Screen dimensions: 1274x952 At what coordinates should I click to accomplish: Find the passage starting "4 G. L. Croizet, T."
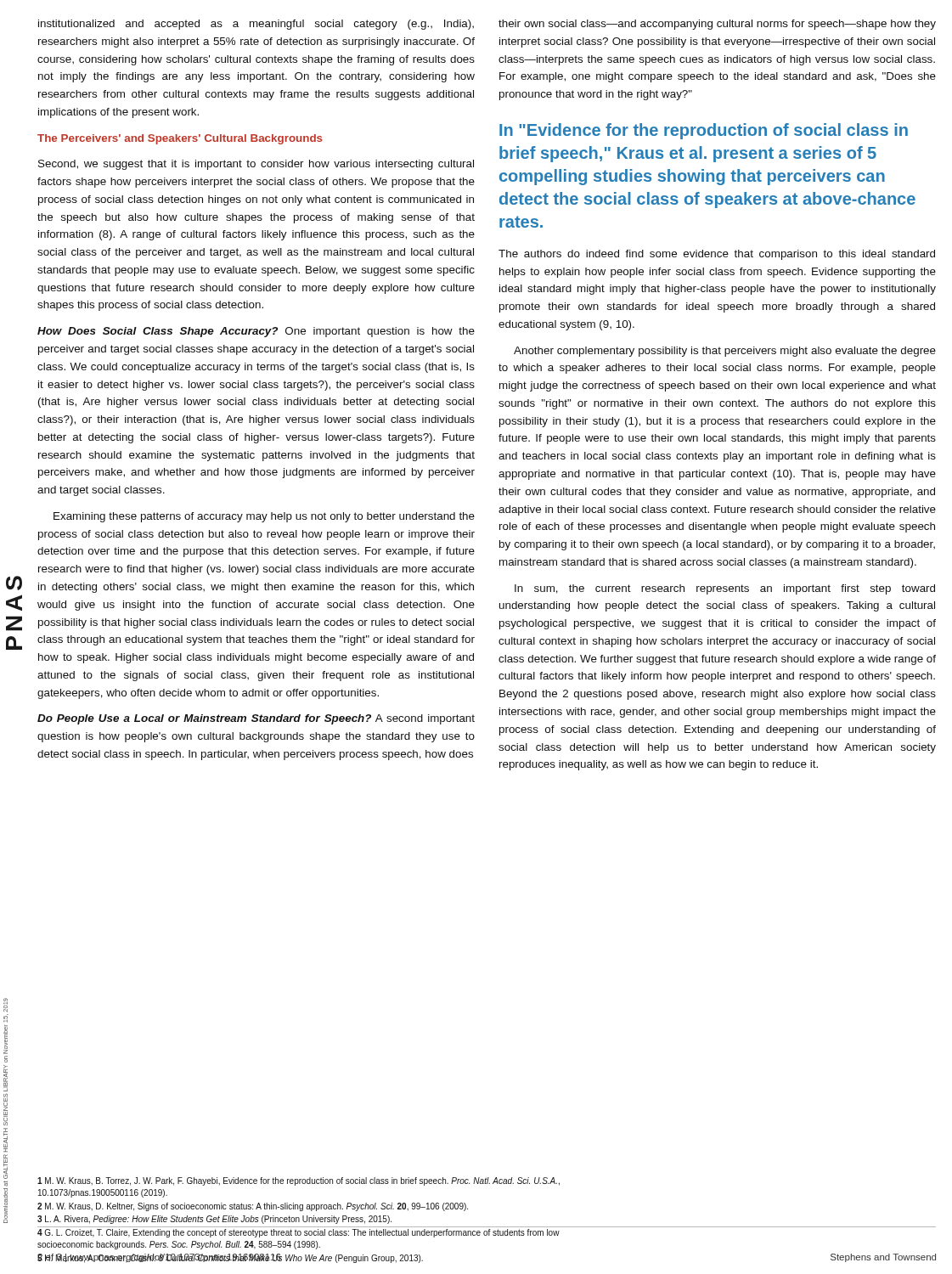tap(309, 1239)
